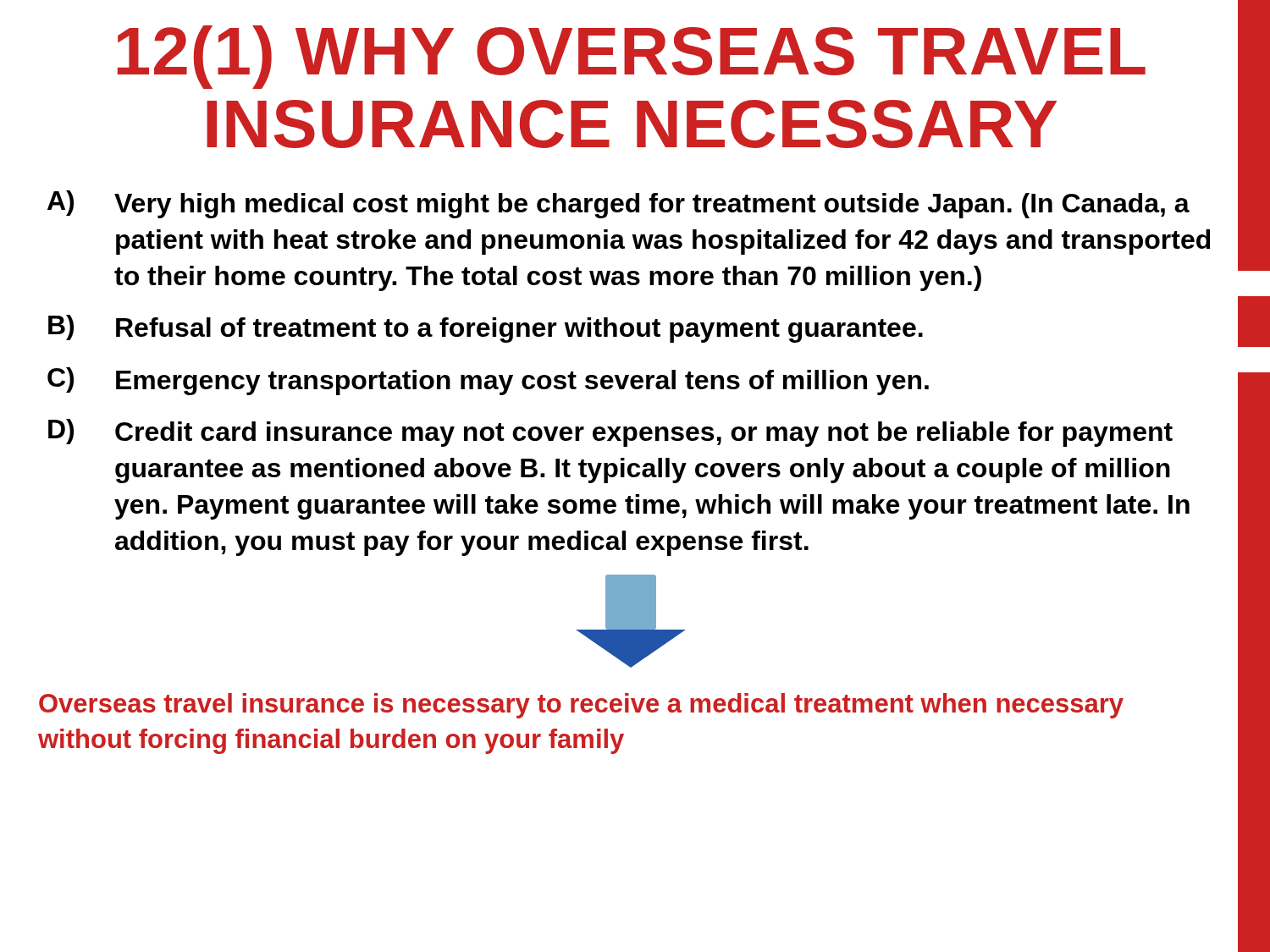
Task: Point to the element starting "12(1) WHY OVERSEAS"
Action: tap(631, 88)
